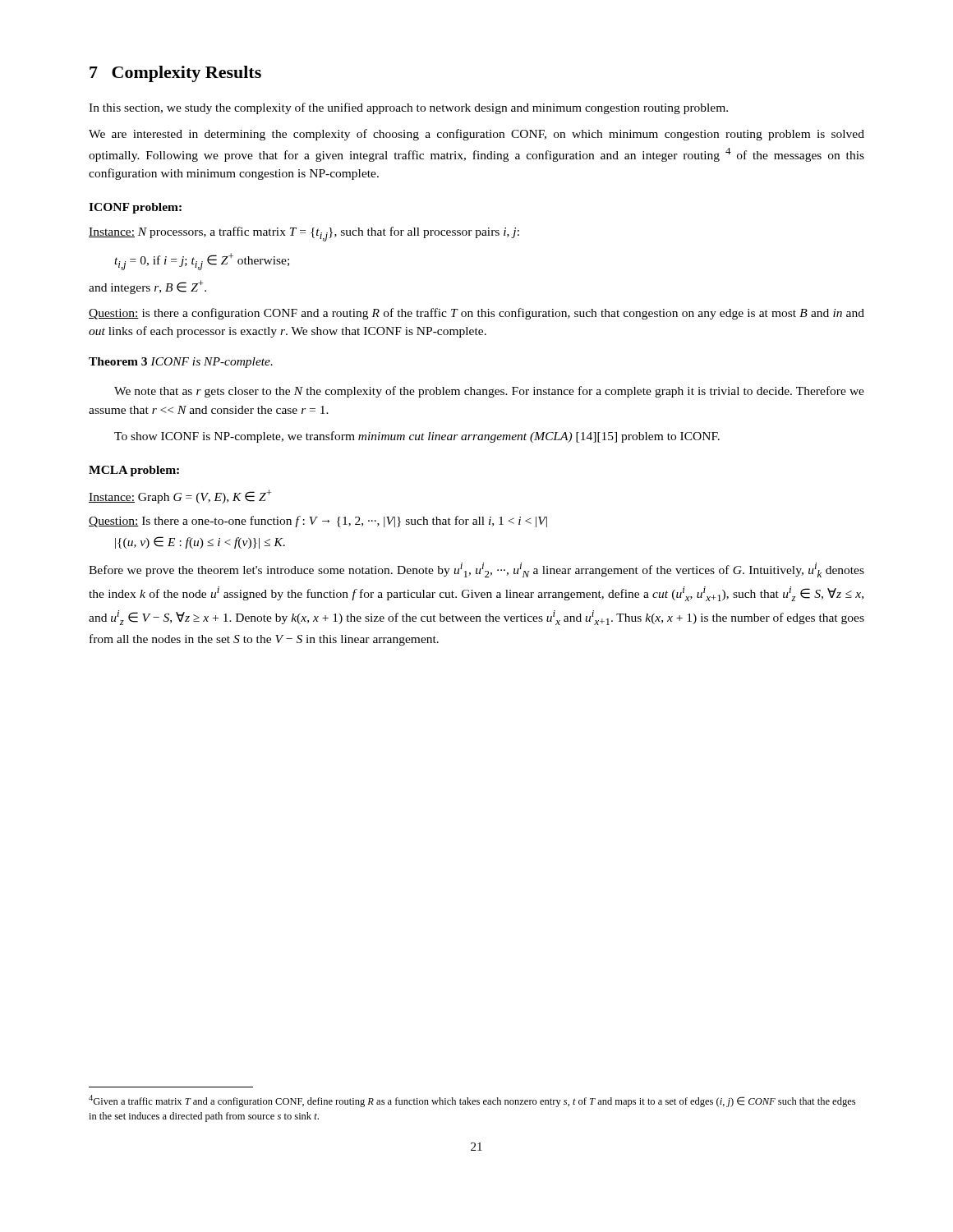This screenshot has height=1232, width=953.
Task: Find the text block that reads "Instance: Graph G = (V, E), K ∈"
Action: [x=180, y=496]
